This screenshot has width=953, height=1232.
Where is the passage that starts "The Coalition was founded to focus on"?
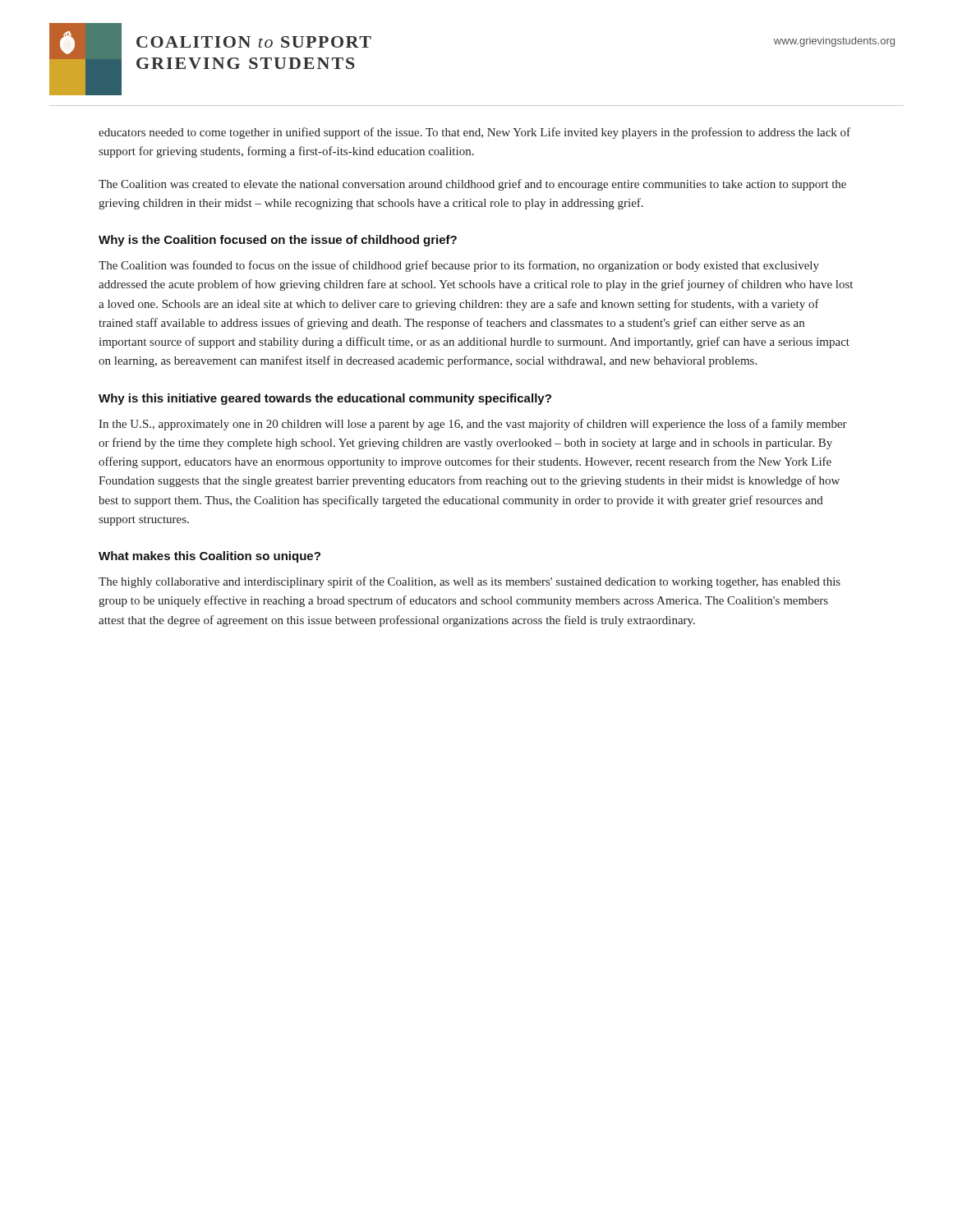(476, 314)
